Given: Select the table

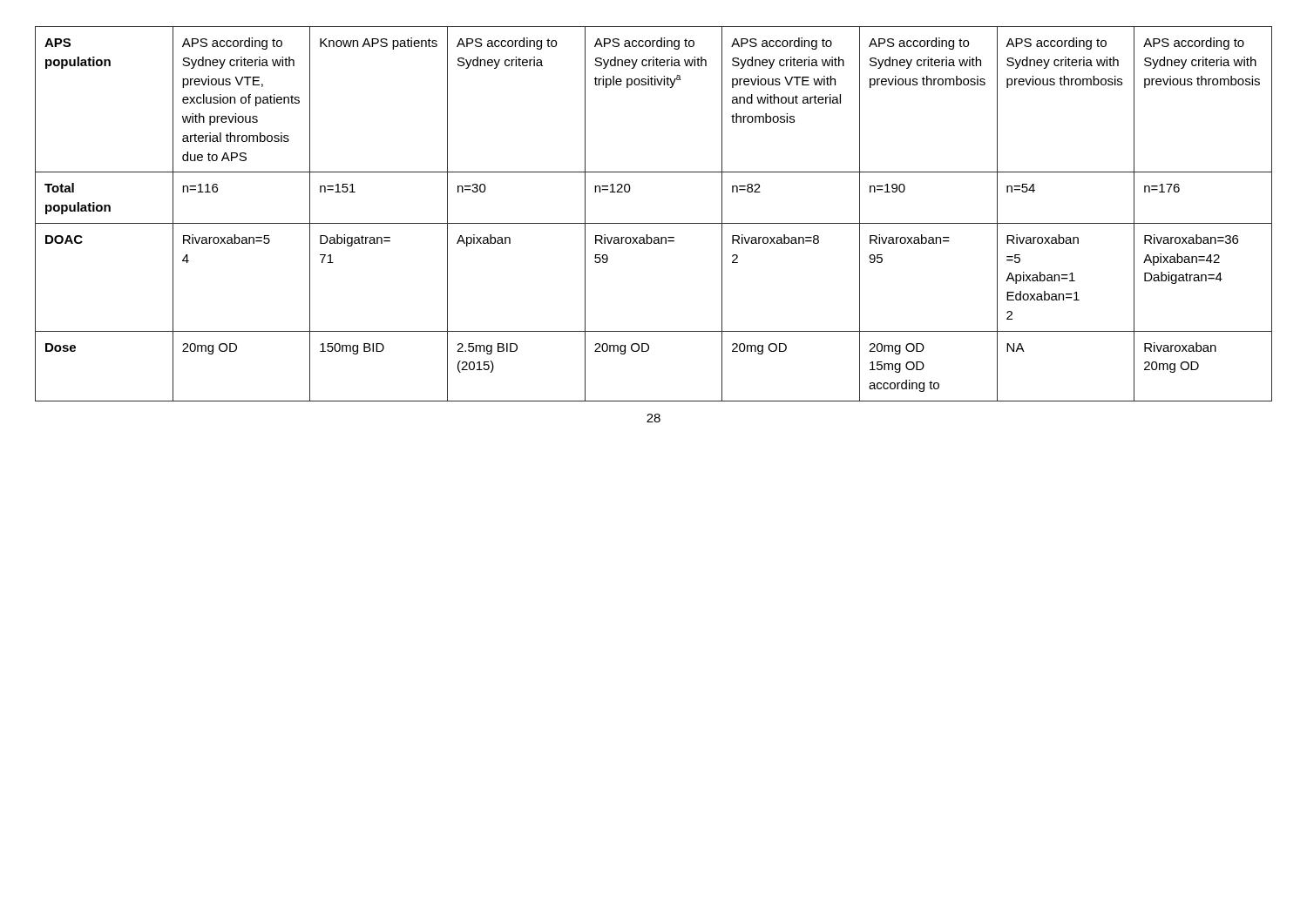Looking at the screenshot, I should 654,214.
